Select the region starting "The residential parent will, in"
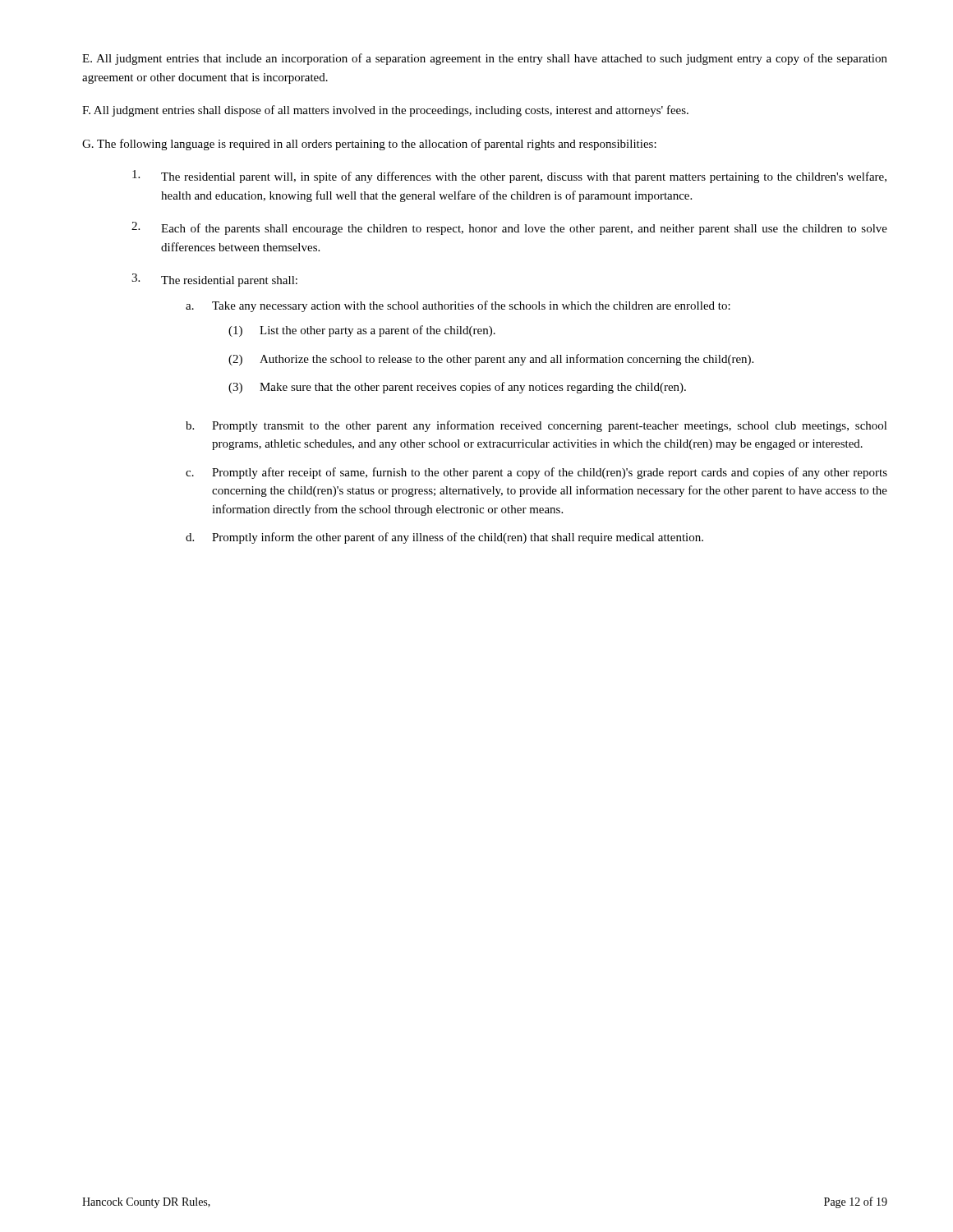The width and height of the screenshot is (953, 1232). click(509, 186)
